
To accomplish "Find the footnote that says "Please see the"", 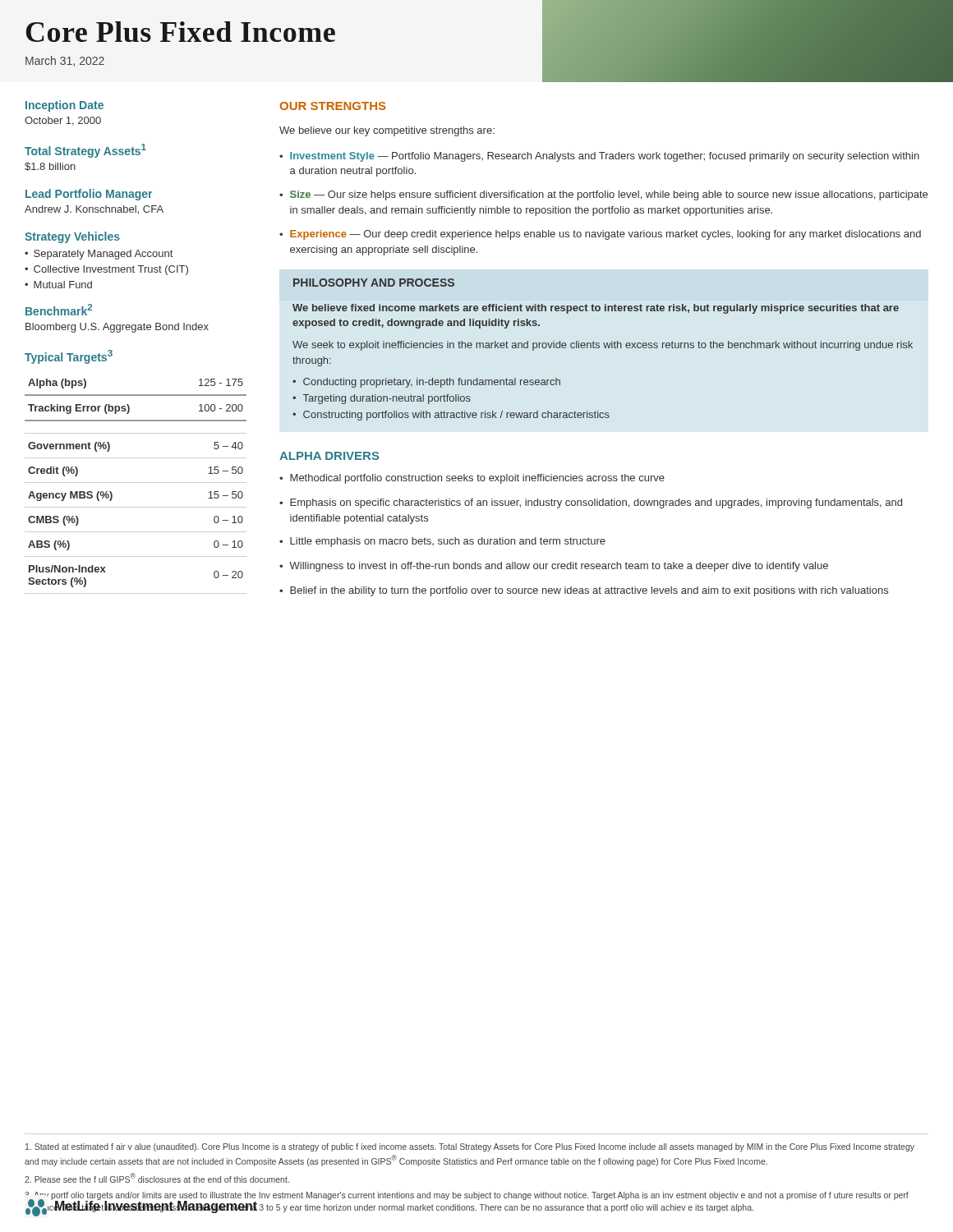I will click(x=157, y=1178).
